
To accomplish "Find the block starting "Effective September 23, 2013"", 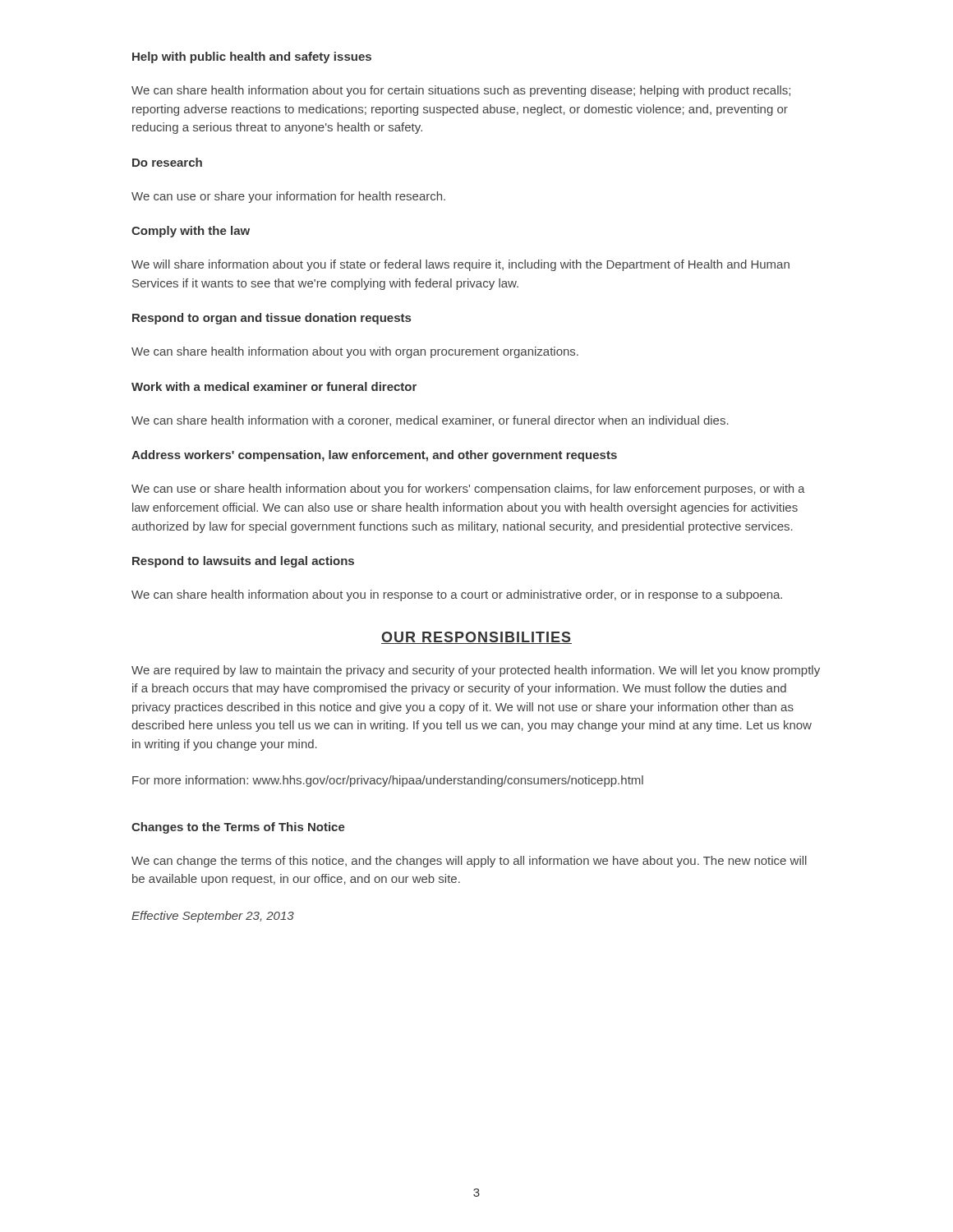I will [x=213, y=917].
